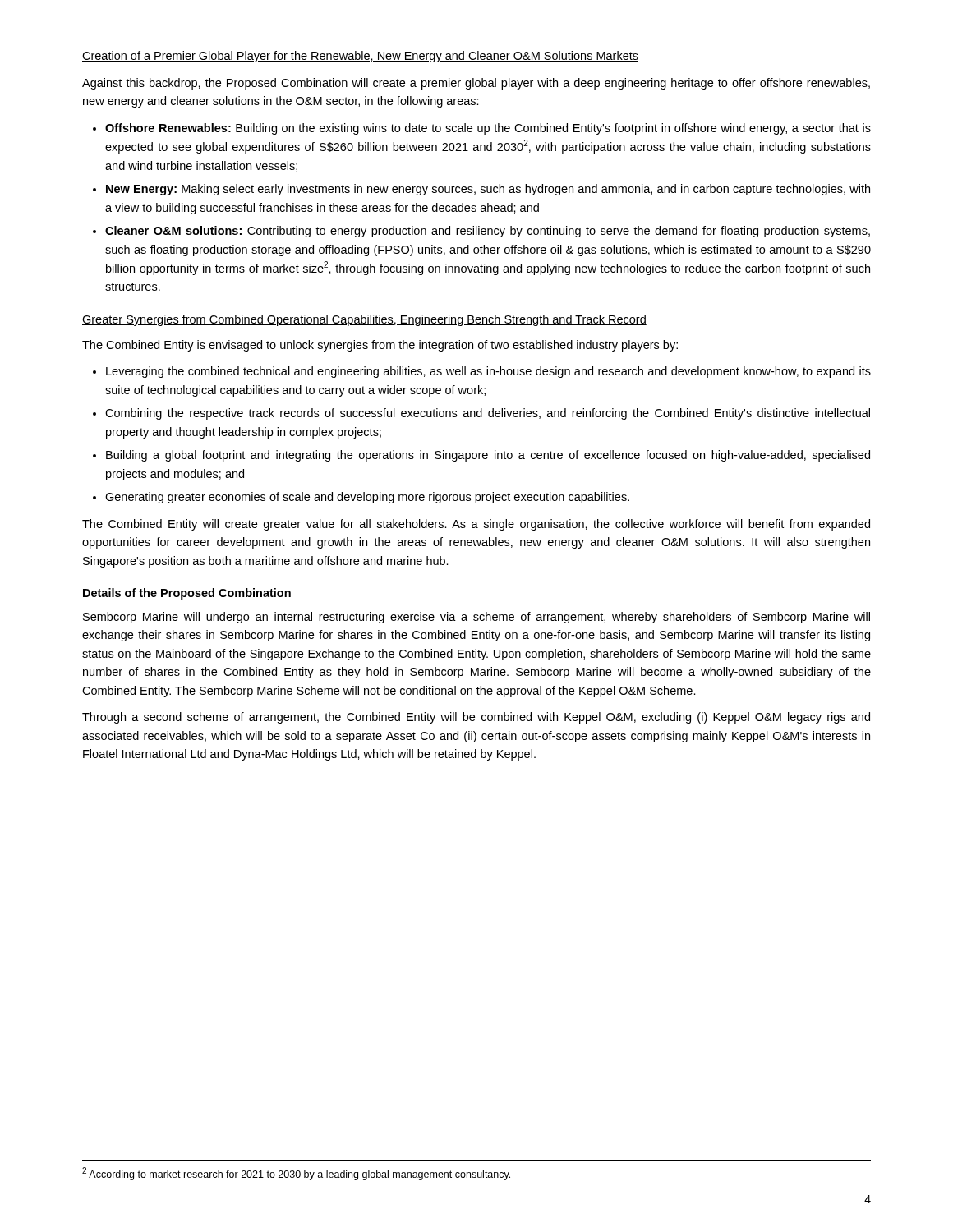
Task: Where is the passage that starts "New Energy: Making select early"?
Action: click(x=488, y=198)
